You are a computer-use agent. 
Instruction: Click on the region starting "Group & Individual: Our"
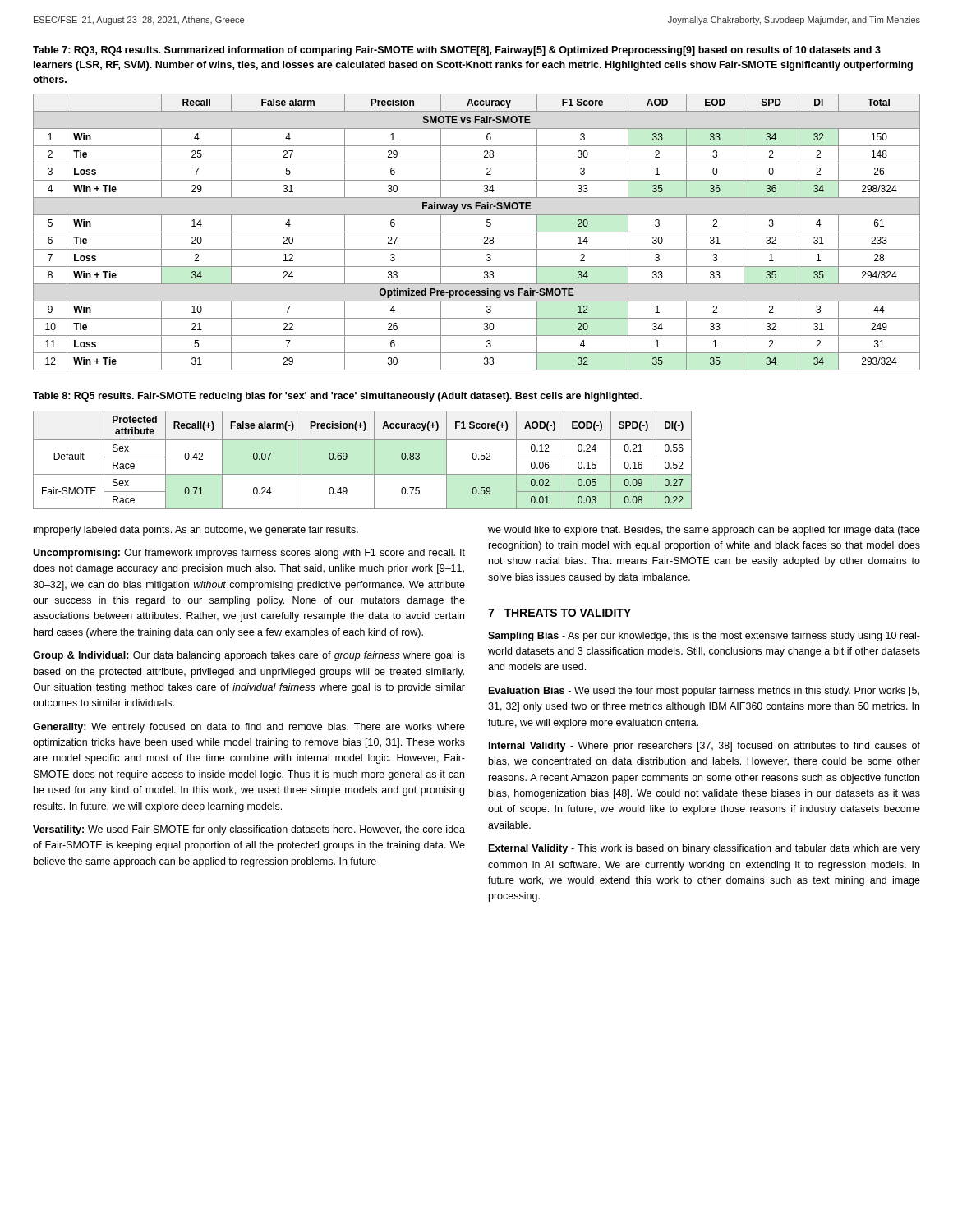click(x=249, y=679)
